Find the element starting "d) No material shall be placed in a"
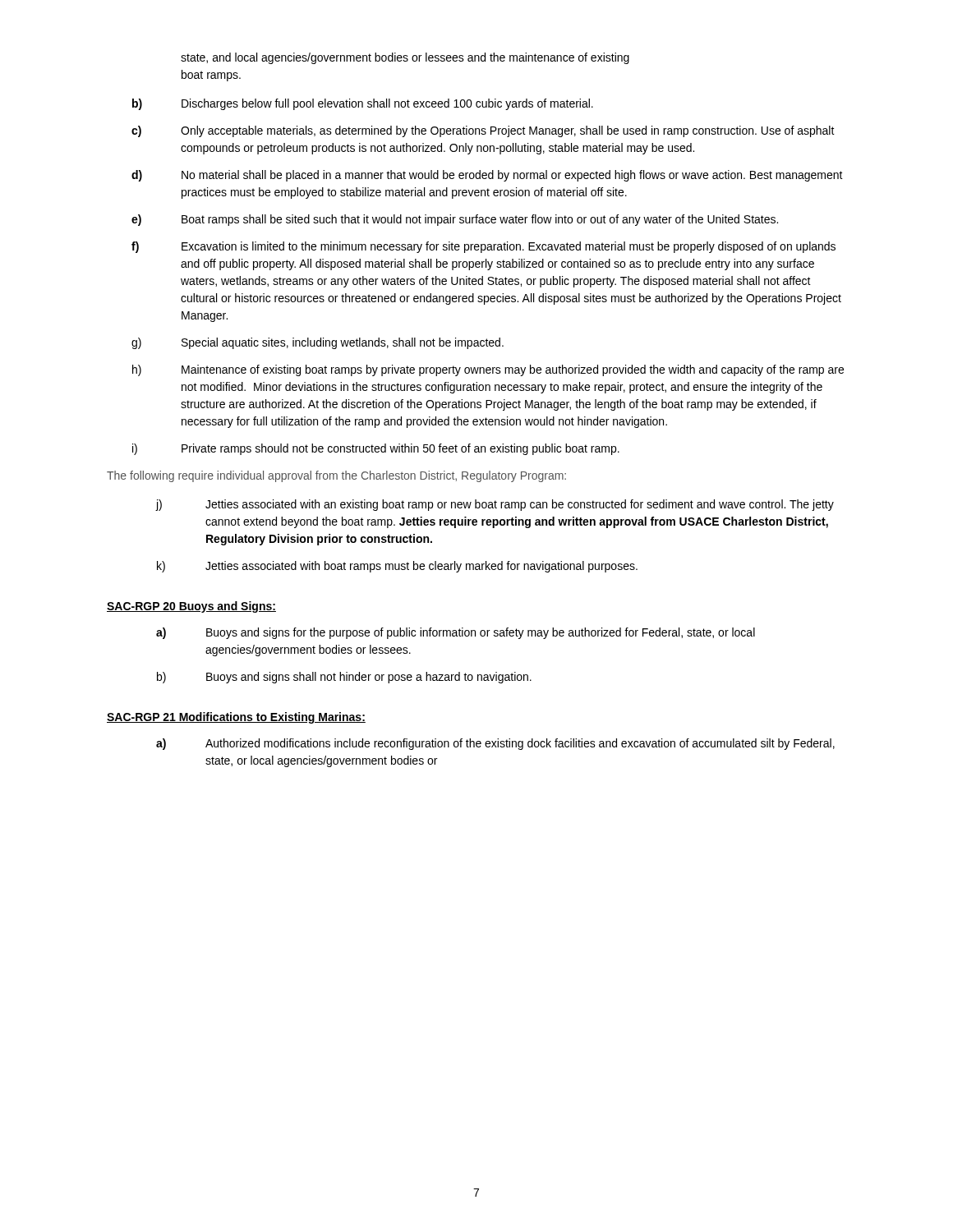The width and height of the screenshot is (953, 1232). click(489, 184)
